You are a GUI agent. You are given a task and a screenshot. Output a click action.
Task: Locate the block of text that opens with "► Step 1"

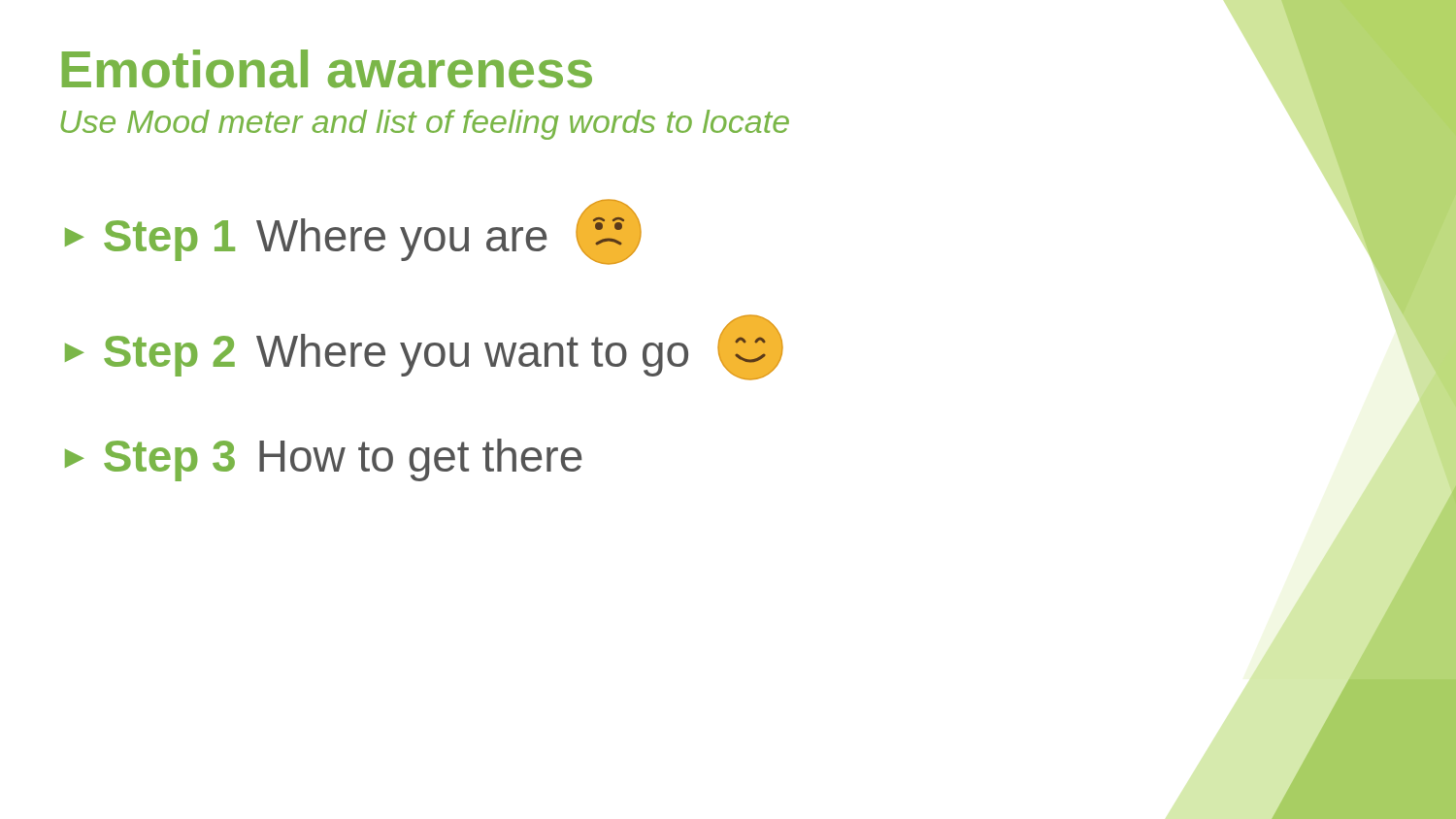tap(350, 235)
